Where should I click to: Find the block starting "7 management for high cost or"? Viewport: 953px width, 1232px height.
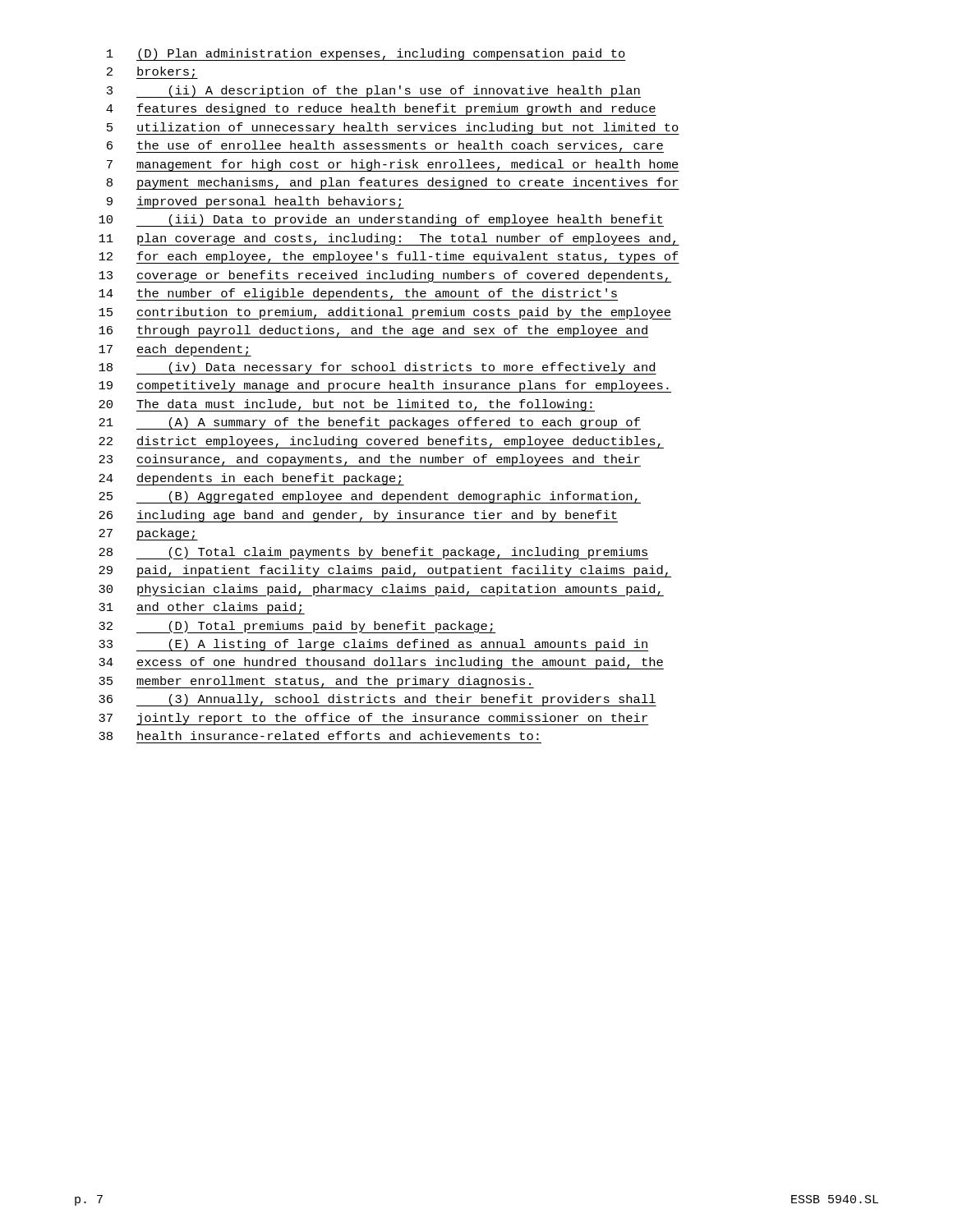489,165
